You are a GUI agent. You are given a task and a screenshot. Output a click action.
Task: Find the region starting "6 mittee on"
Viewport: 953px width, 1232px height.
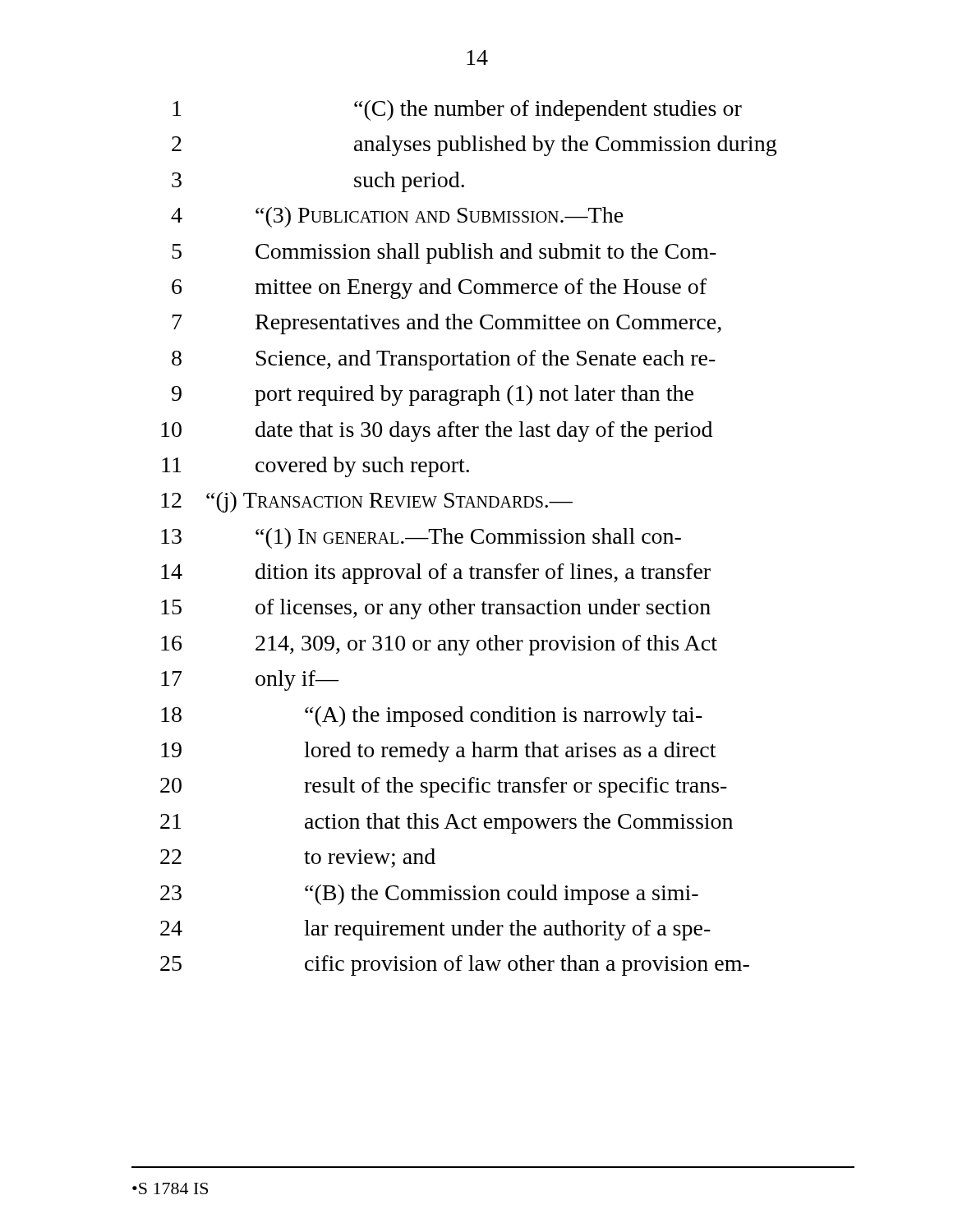click(493, 286)
